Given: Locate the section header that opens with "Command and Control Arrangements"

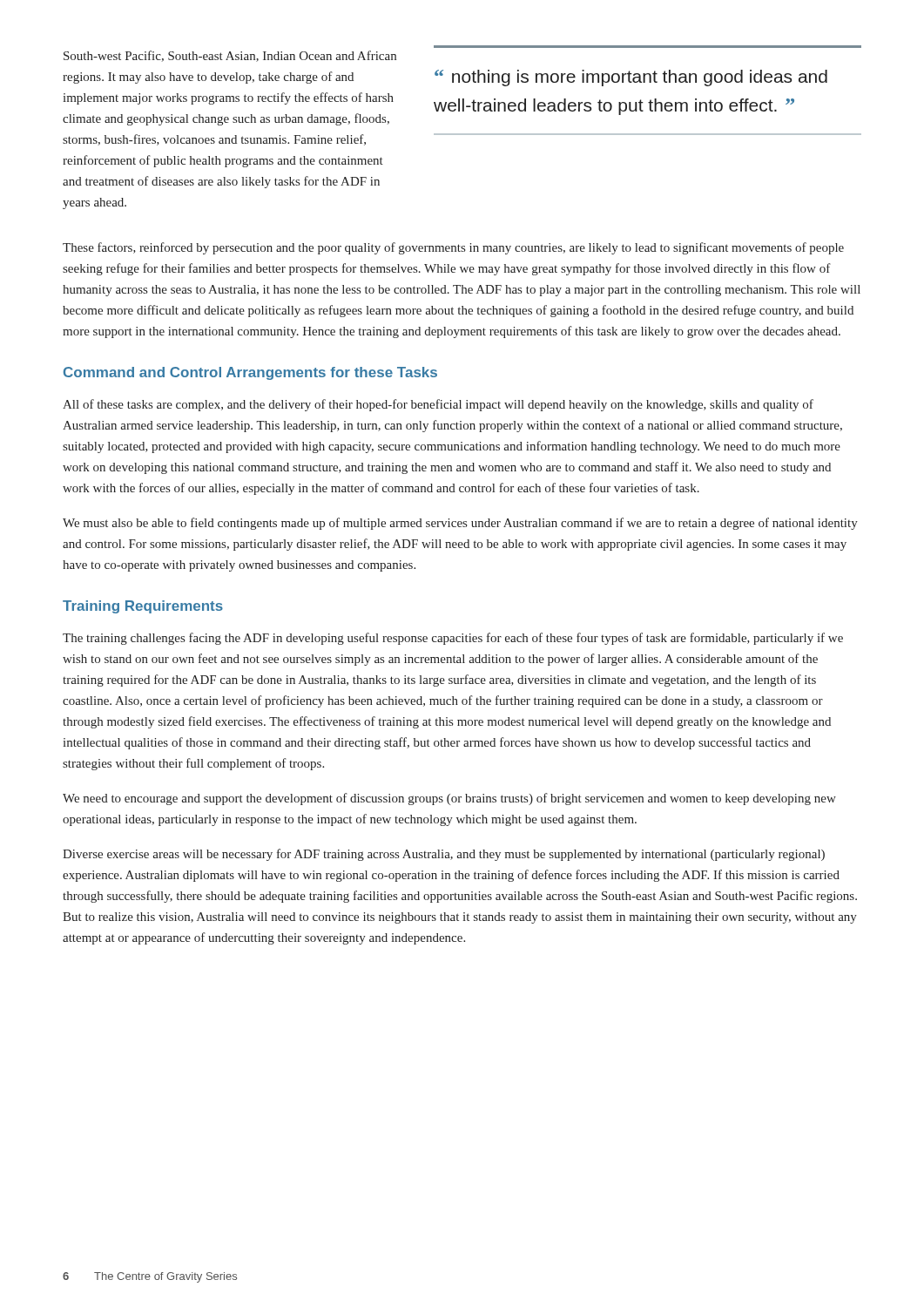Looking at the screenshot, I should (x=250, y=372).
